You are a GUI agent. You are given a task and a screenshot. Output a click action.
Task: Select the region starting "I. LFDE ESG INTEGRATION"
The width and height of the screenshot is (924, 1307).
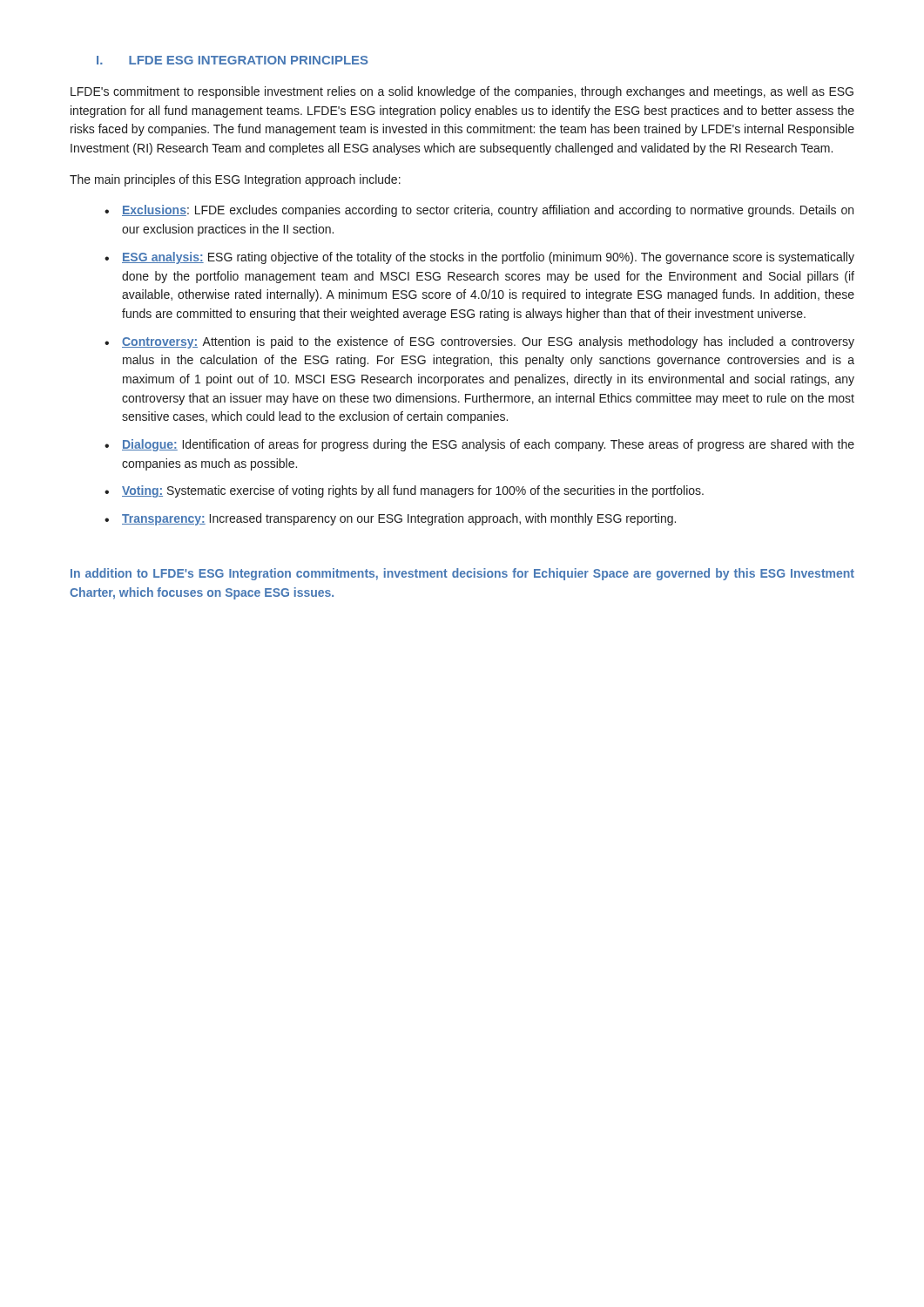point(232,60)
